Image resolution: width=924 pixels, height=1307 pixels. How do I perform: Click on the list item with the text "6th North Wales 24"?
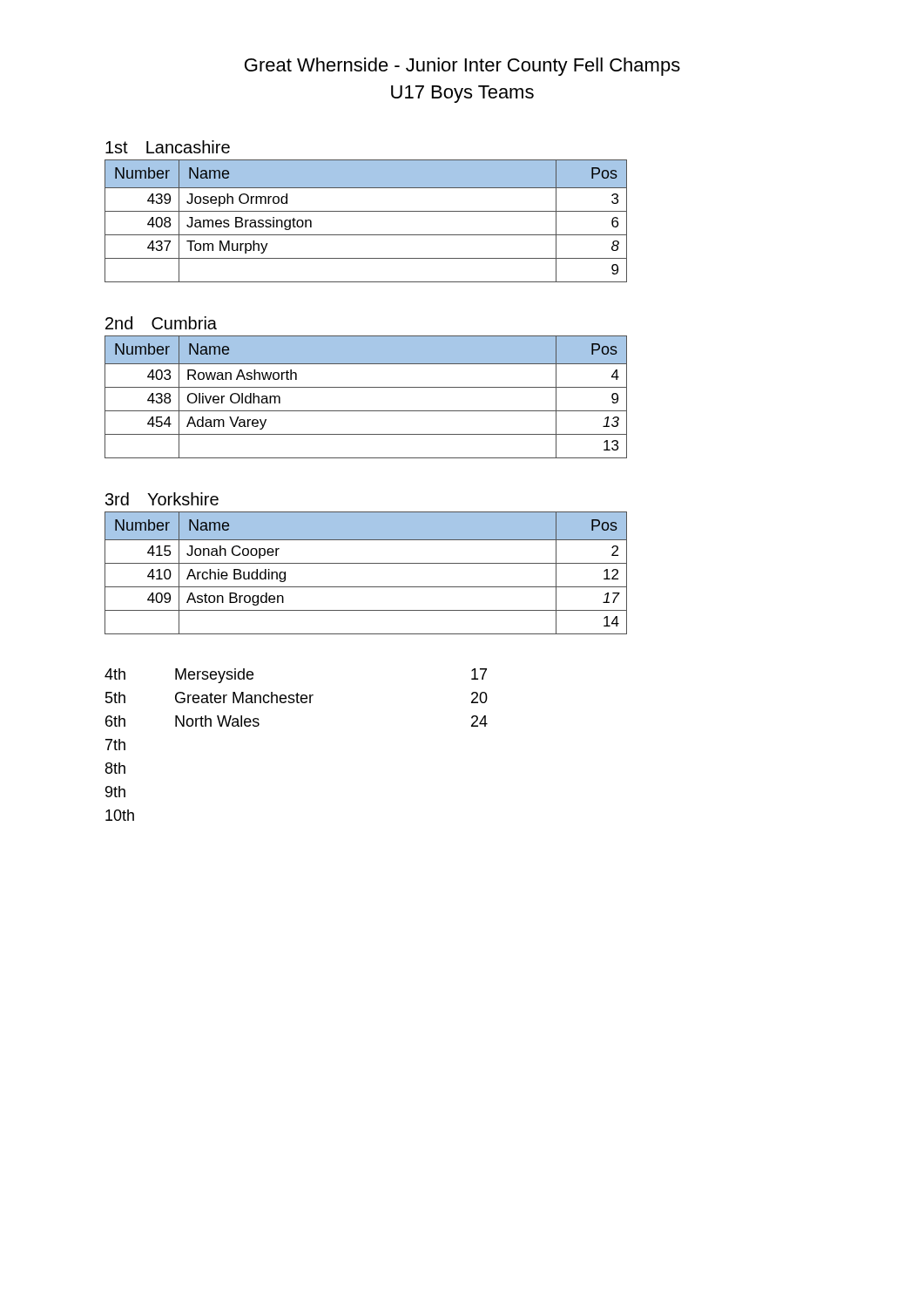[115, 721]
